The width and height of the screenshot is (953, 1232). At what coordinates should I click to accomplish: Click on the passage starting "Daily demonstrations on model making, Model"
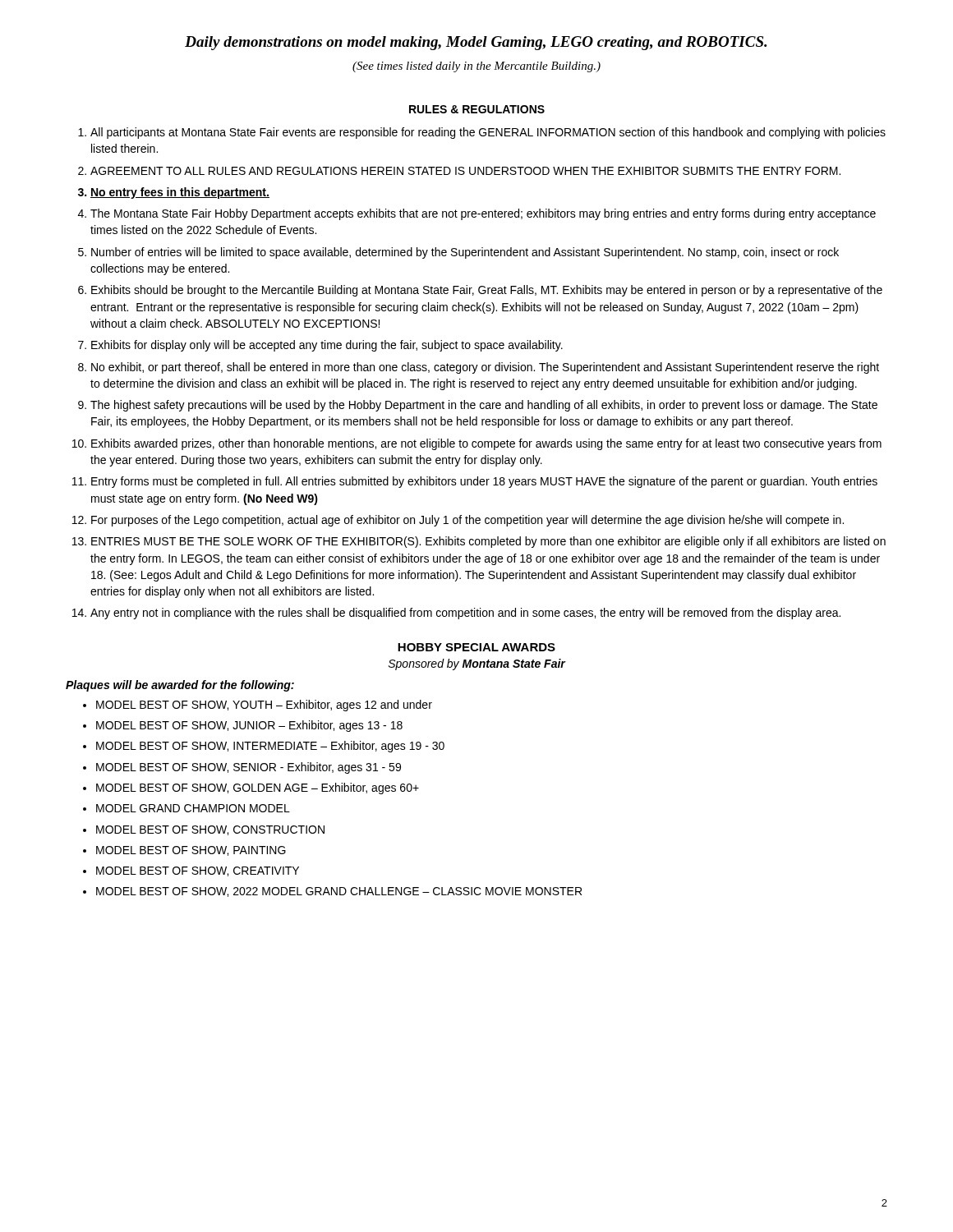pos(476,42)
